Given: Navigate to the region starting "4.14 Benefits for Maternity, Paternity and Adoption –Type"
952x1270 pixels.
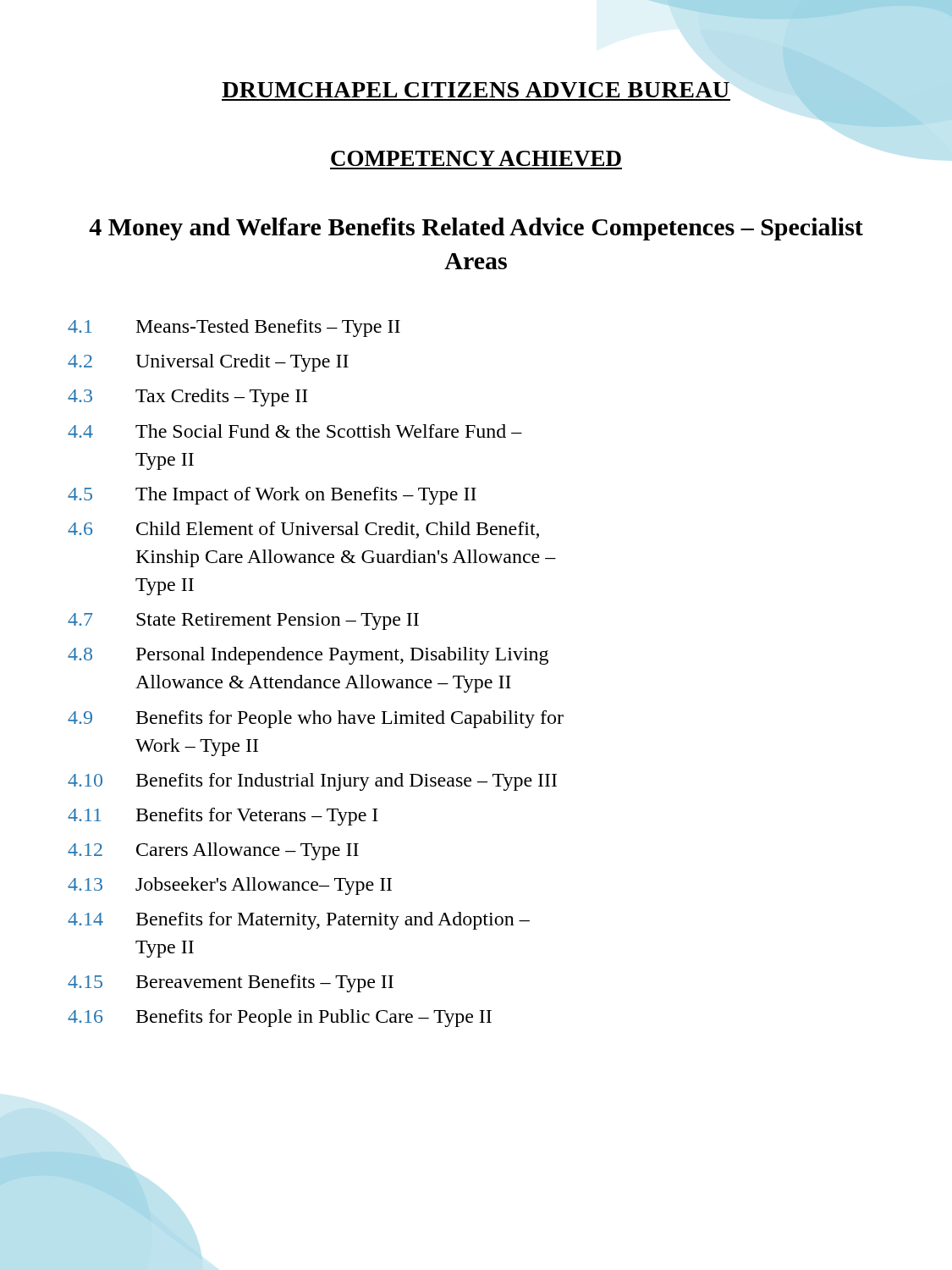Looking at the screenshot, I should [x=484, y=933].
